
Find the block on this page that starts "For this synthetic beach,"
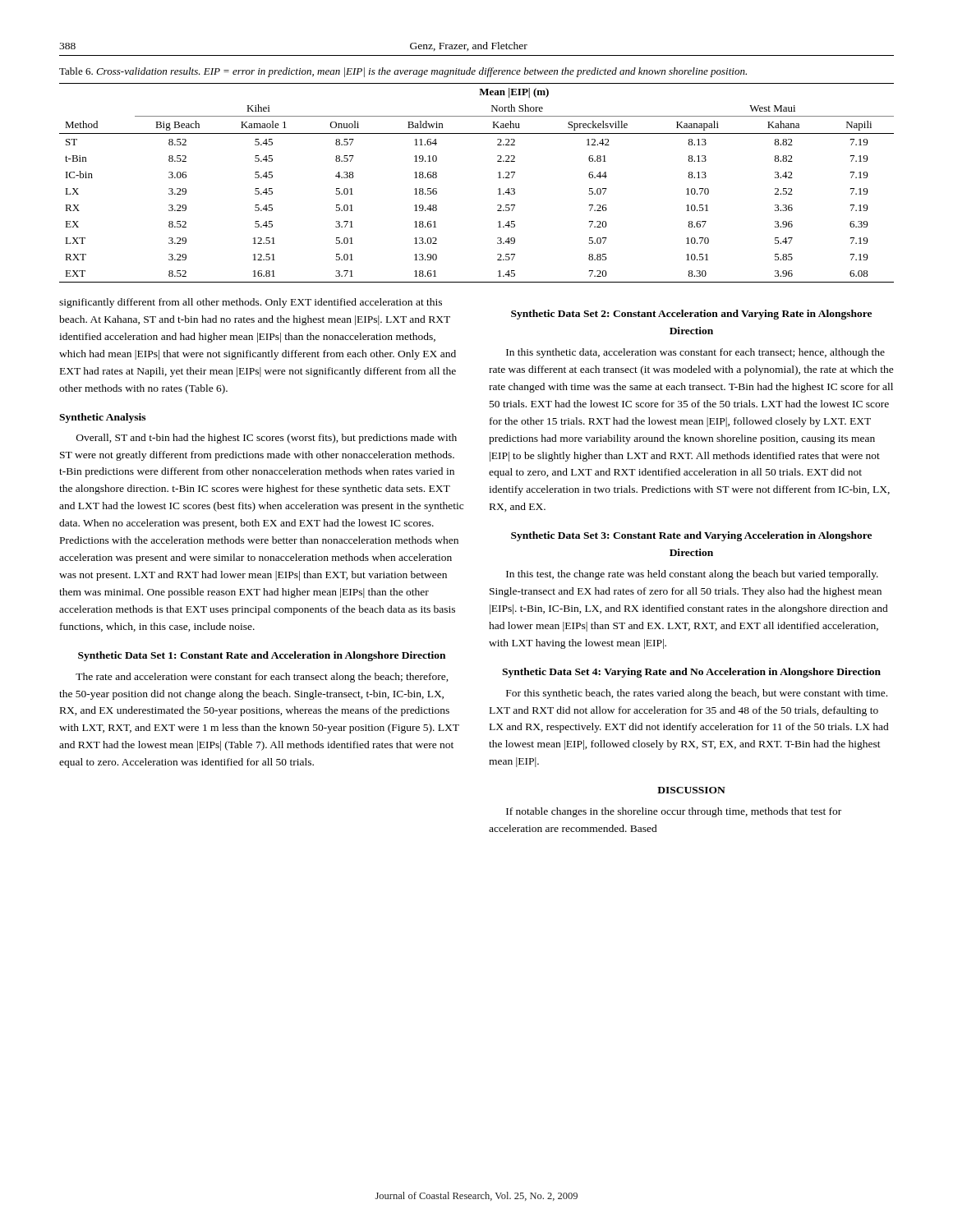point(691,728)
